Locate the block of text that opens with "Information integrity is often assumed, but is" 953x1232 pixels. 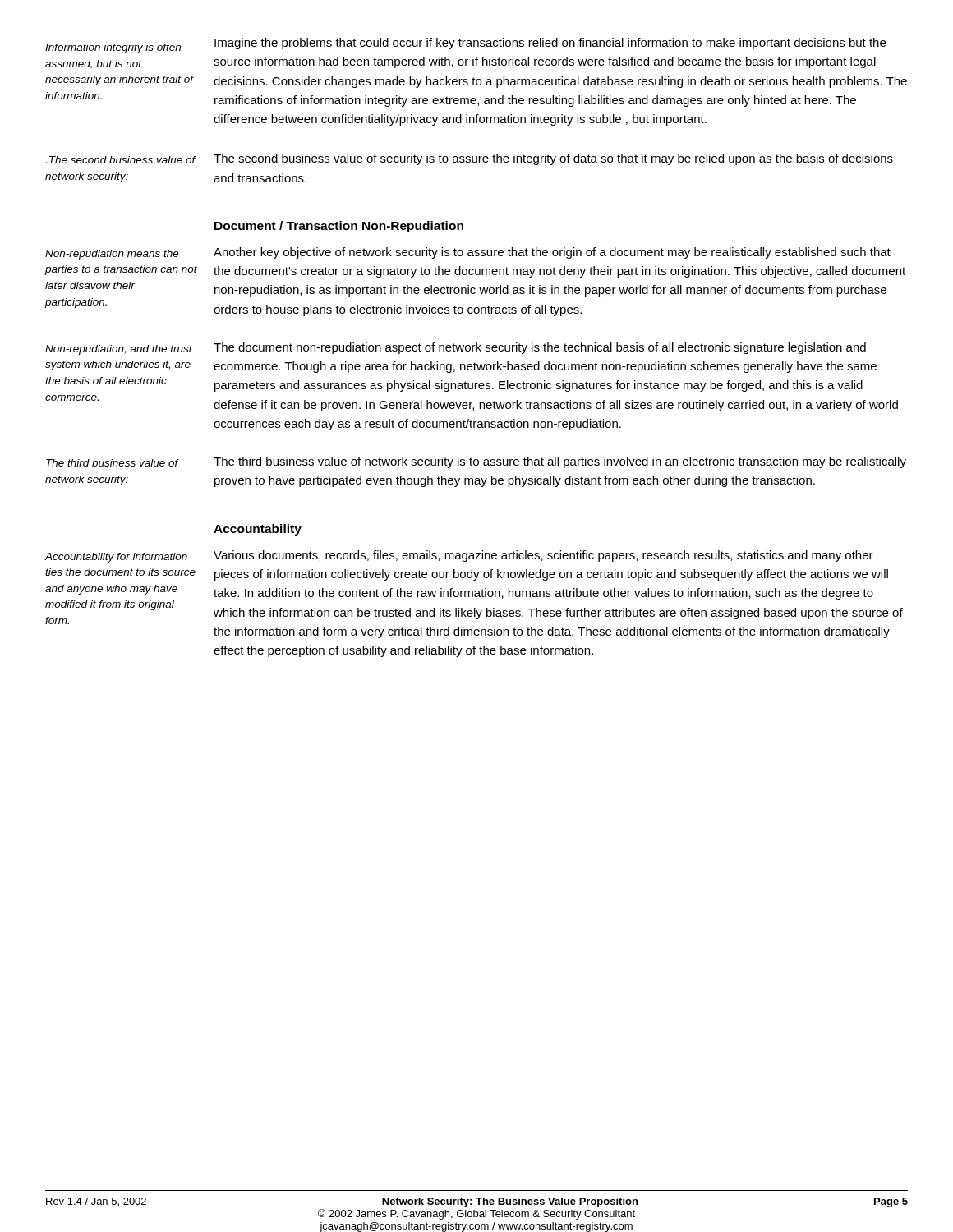point(119,71)
